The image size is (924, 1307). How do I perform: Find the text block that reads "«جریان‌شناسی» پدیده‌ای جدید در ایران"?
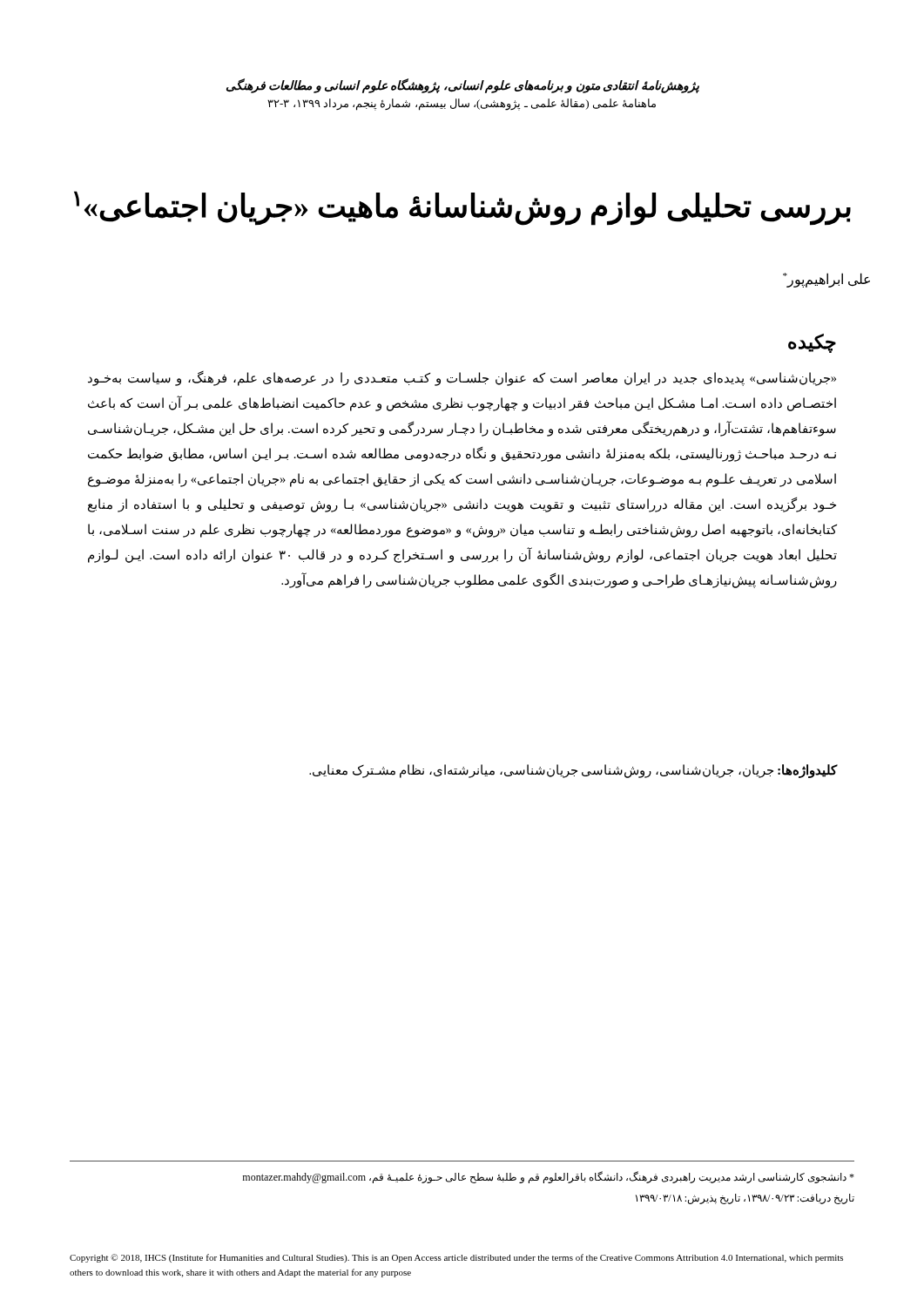pyautogui.click(x=462, y=479)
